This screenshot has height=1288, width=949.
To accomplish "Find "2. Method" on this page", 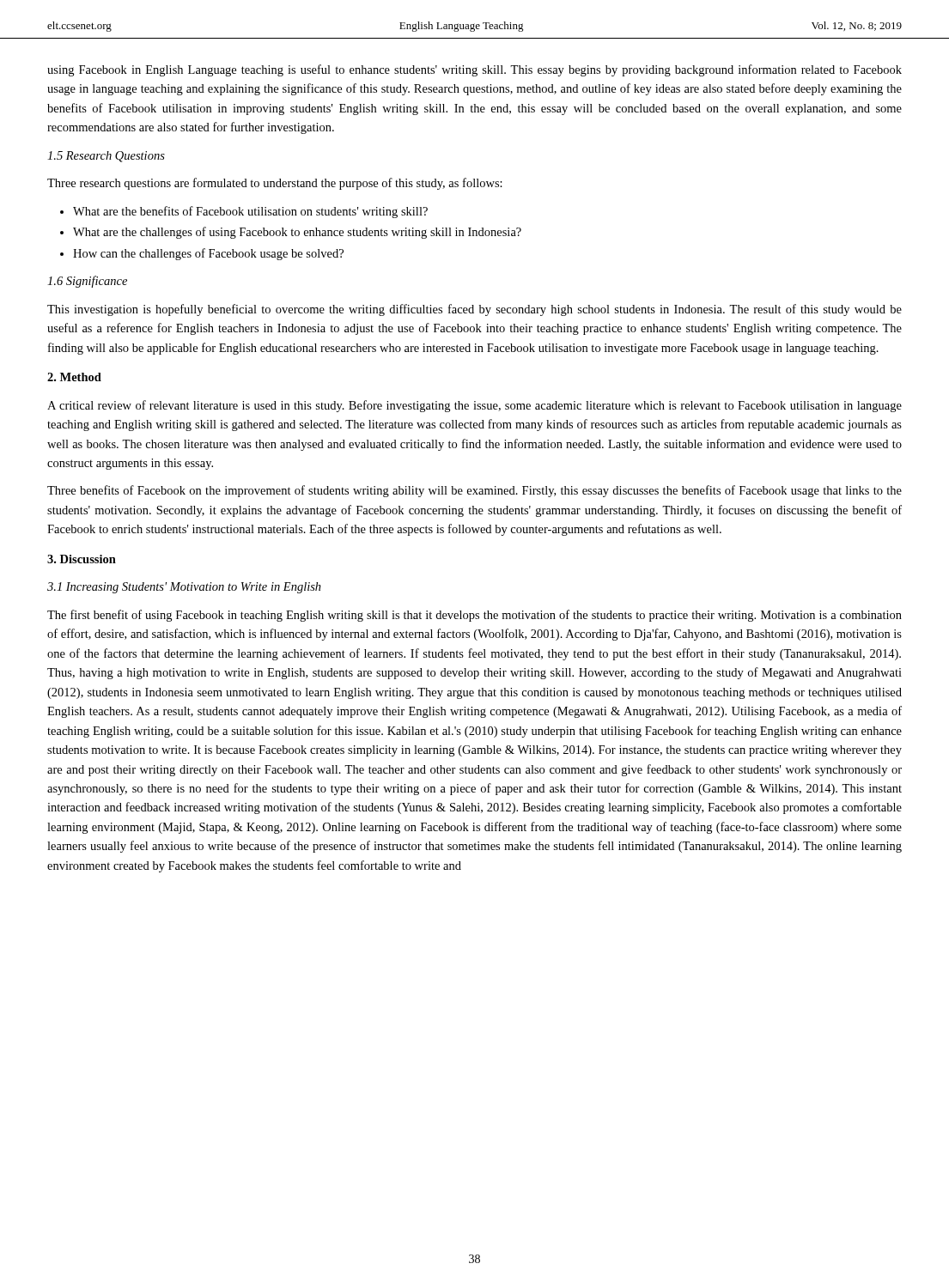I will pyautogui.click(x=74, y=377).
